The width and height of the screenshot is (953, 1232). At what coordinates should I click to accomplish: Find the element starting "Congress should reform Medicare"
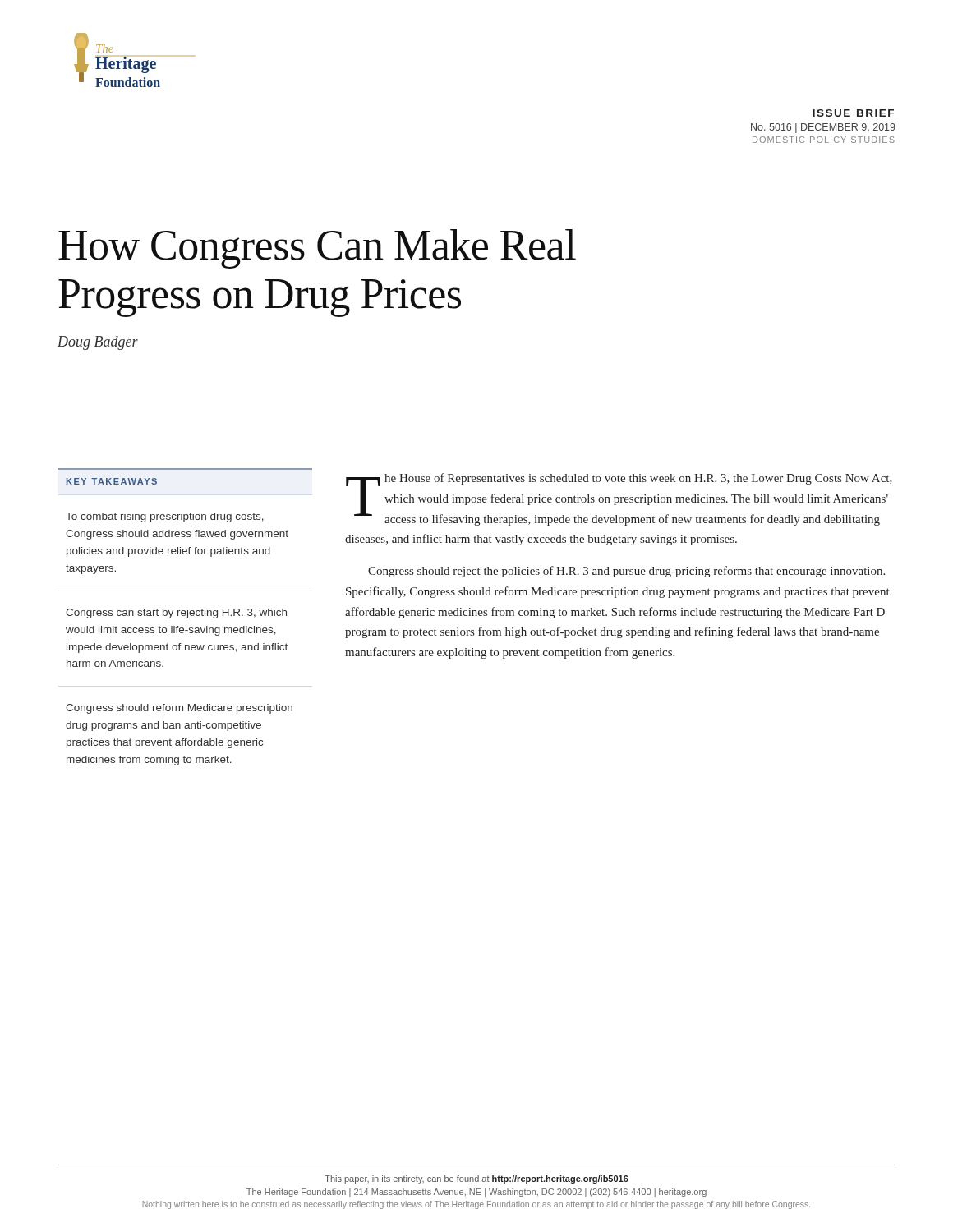(179, 734)
